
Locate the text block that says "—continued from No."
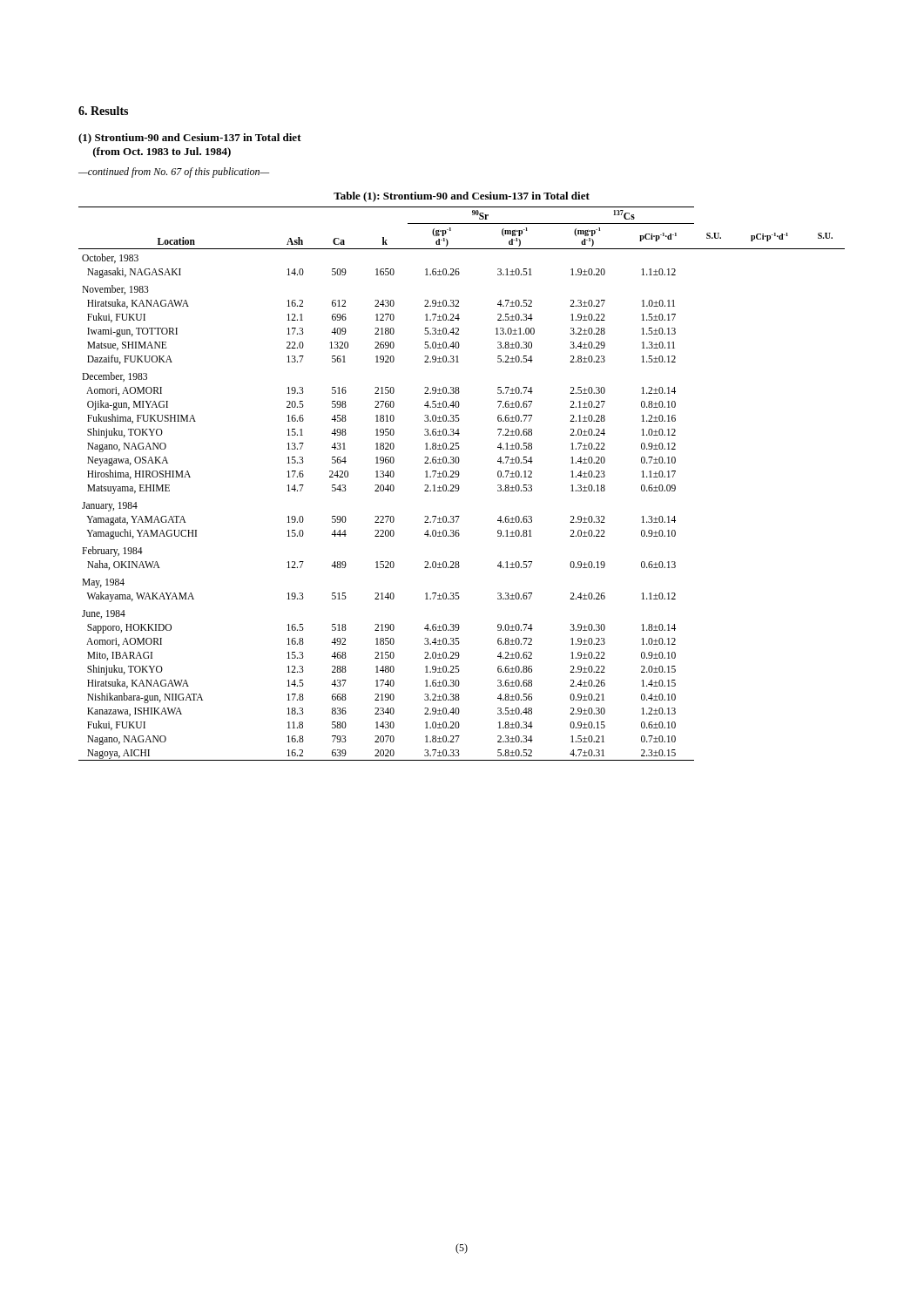click(174, 172)
